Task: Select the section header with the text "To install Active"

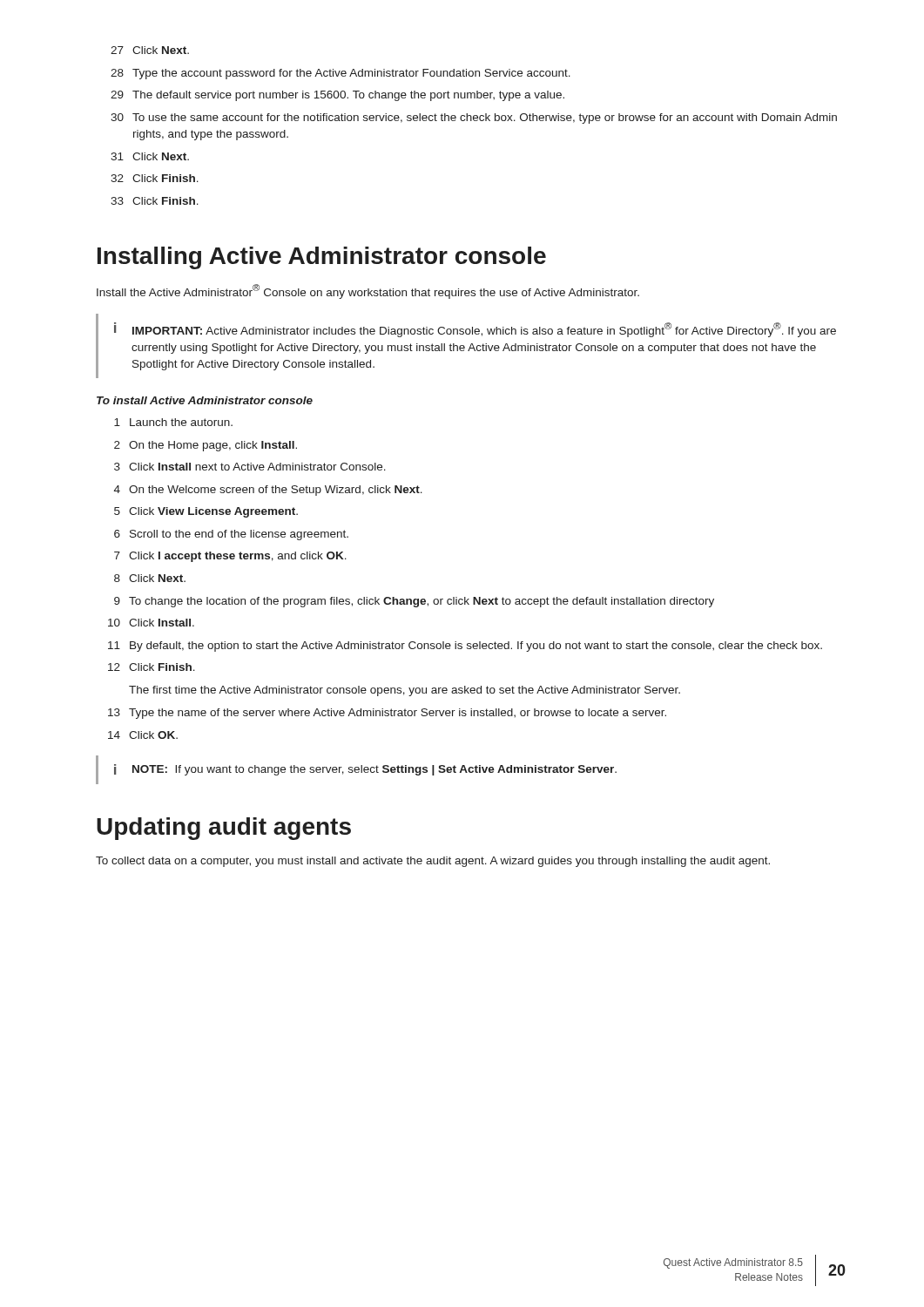Action: coord(204,400)
